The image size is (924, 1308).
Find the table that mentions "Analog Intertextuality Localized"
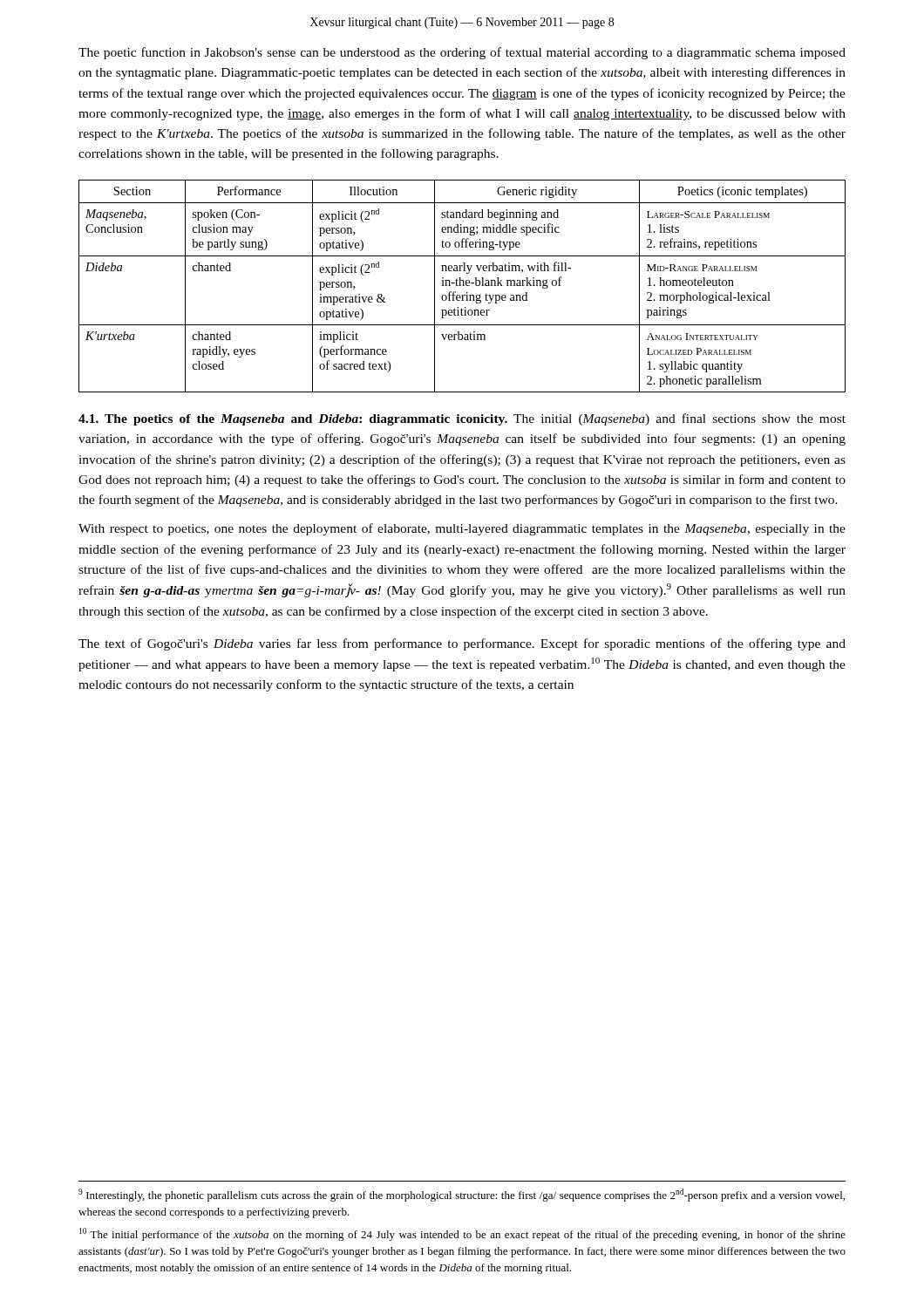[x=462, y=286]
